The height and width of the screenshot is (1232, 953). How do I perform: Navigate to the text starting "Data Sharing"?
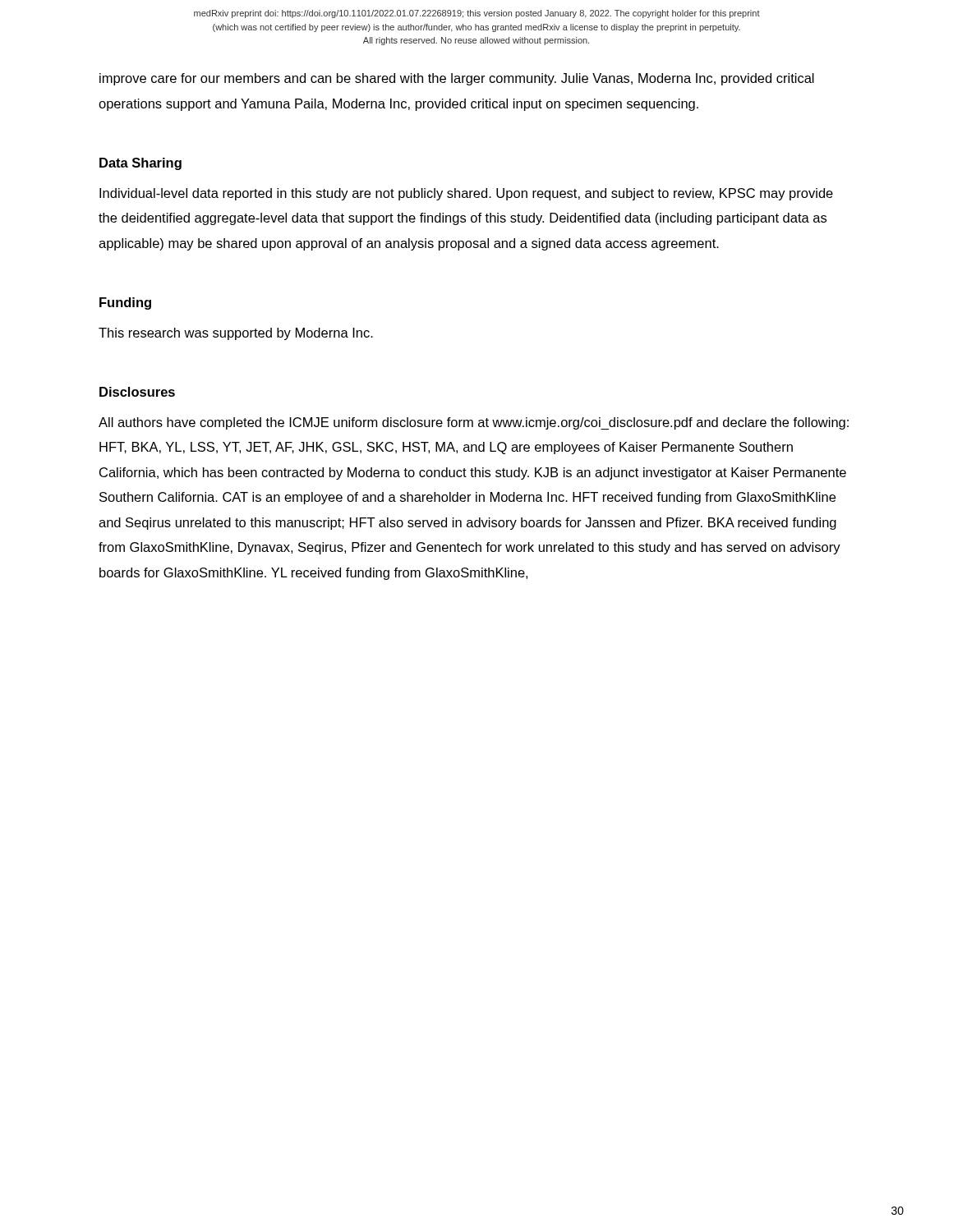point(140,163)
